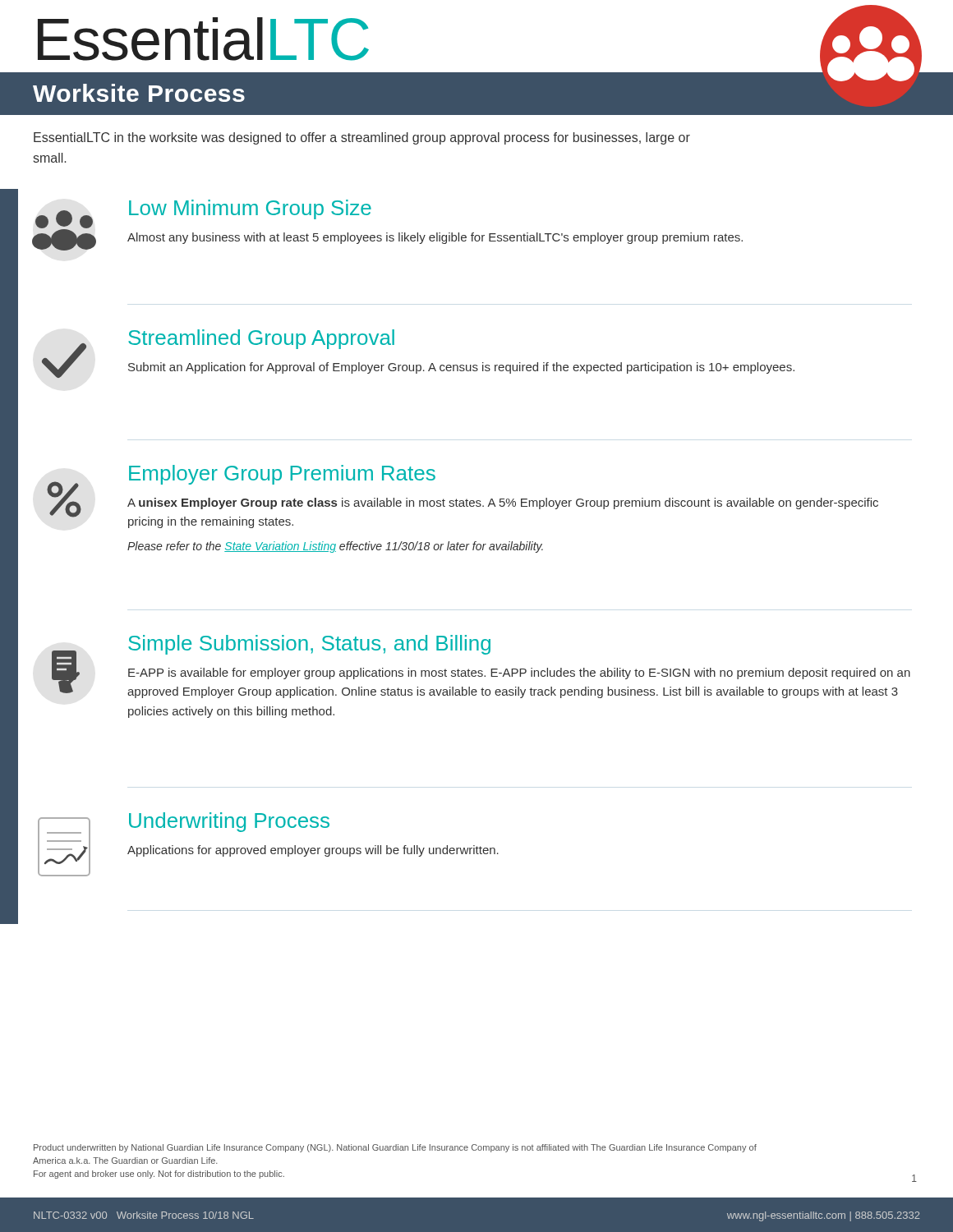The image size is (953, 1232).
Task: Click on the text starting "Submit an Application for Approval of"
Action: (x=461, y=367)
